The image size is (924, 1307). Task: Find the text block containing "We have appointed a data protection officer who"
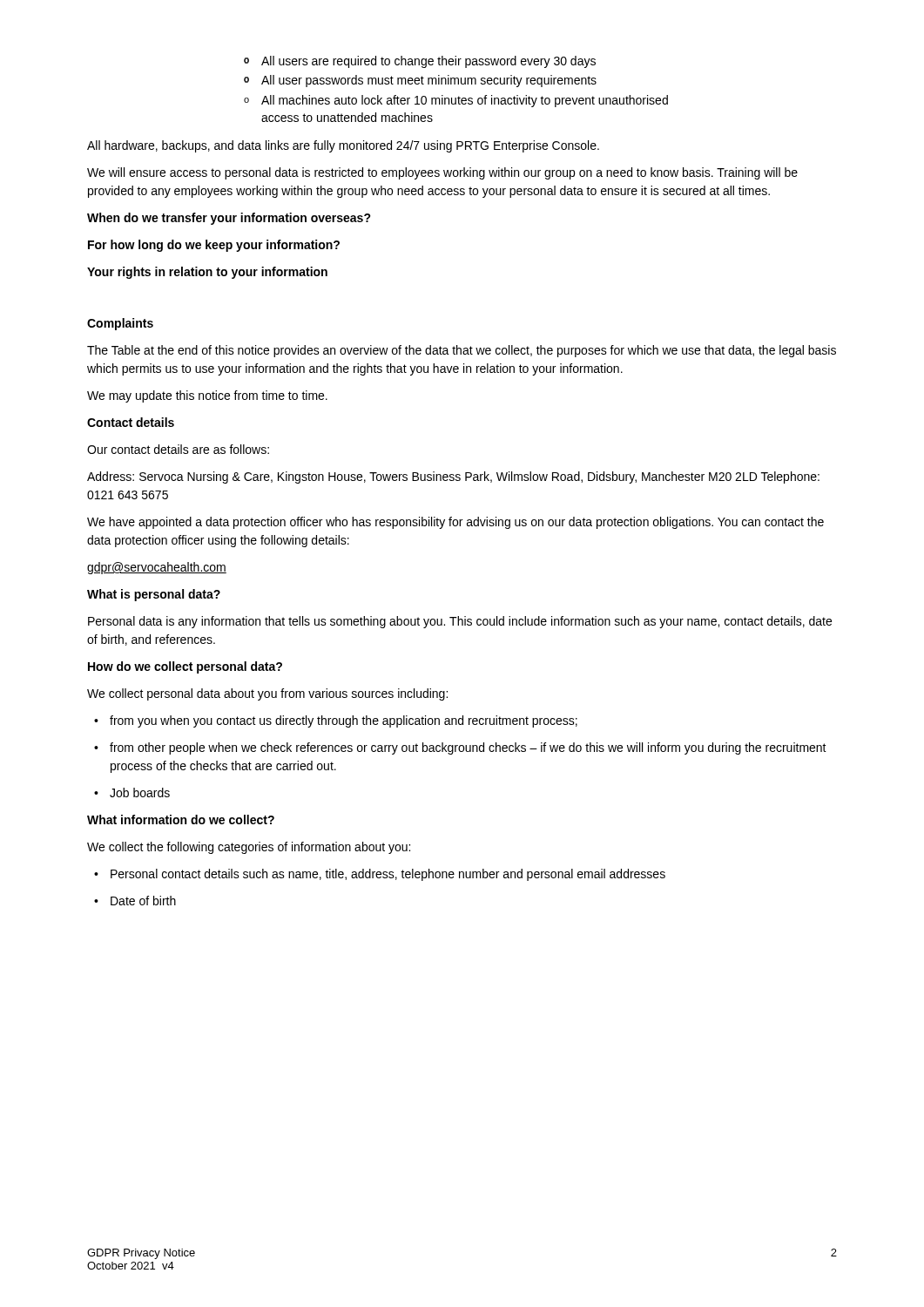[462, 532]
